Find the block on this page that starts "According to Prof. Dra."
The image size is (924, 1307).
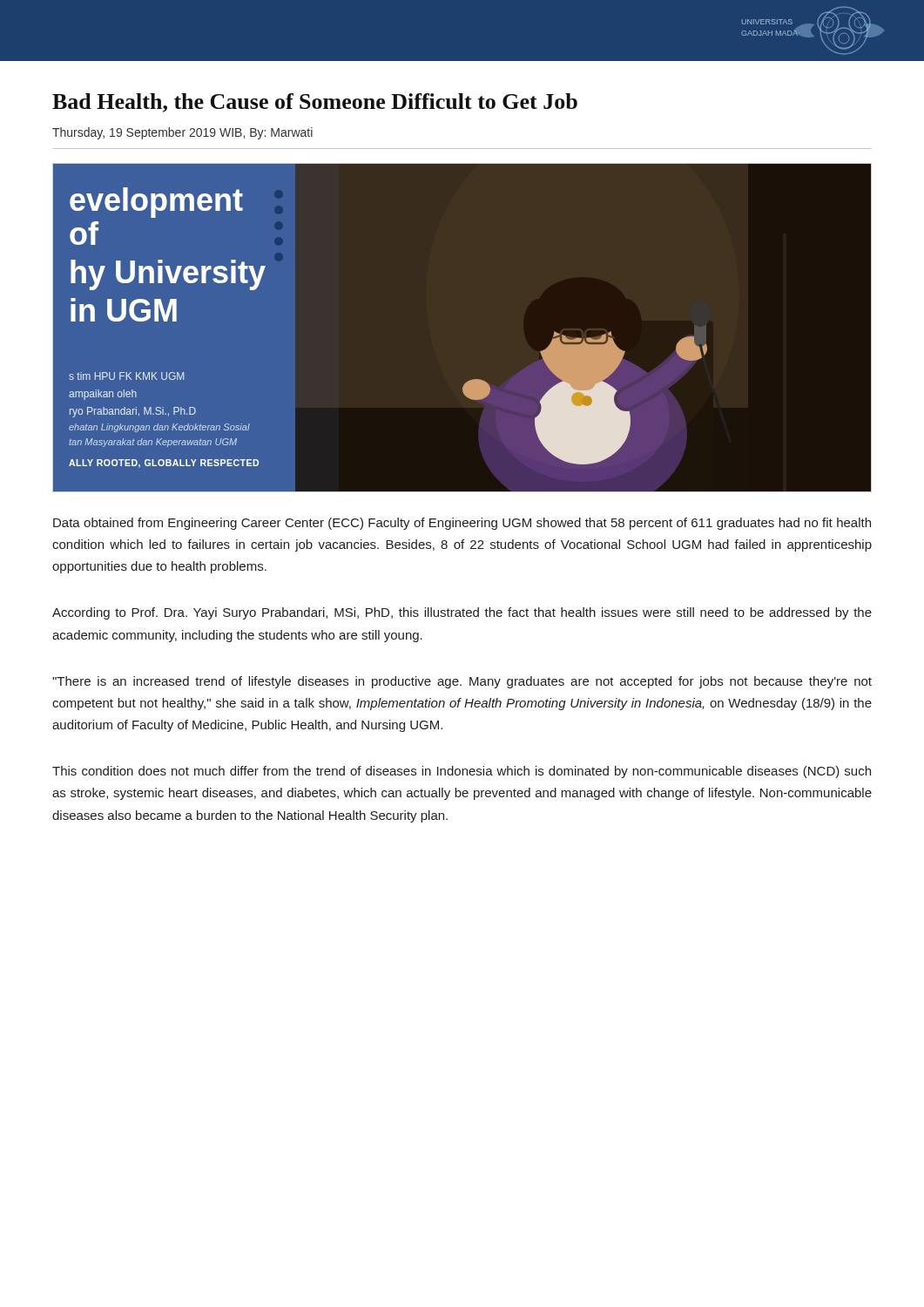click(x=462, y=623)
